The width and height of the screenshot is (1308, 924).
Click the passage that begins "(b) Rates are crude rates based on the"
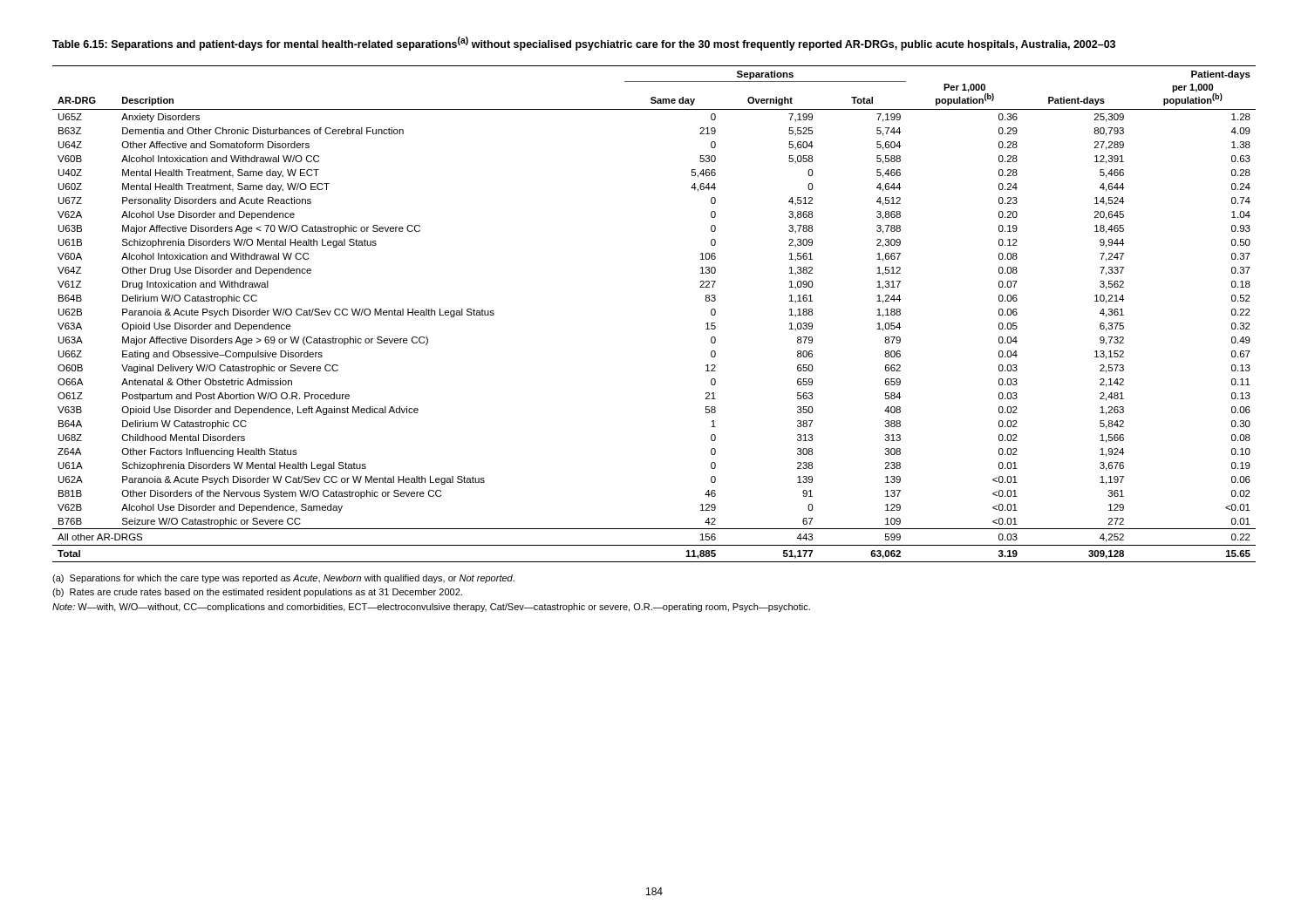pos(257,593)
